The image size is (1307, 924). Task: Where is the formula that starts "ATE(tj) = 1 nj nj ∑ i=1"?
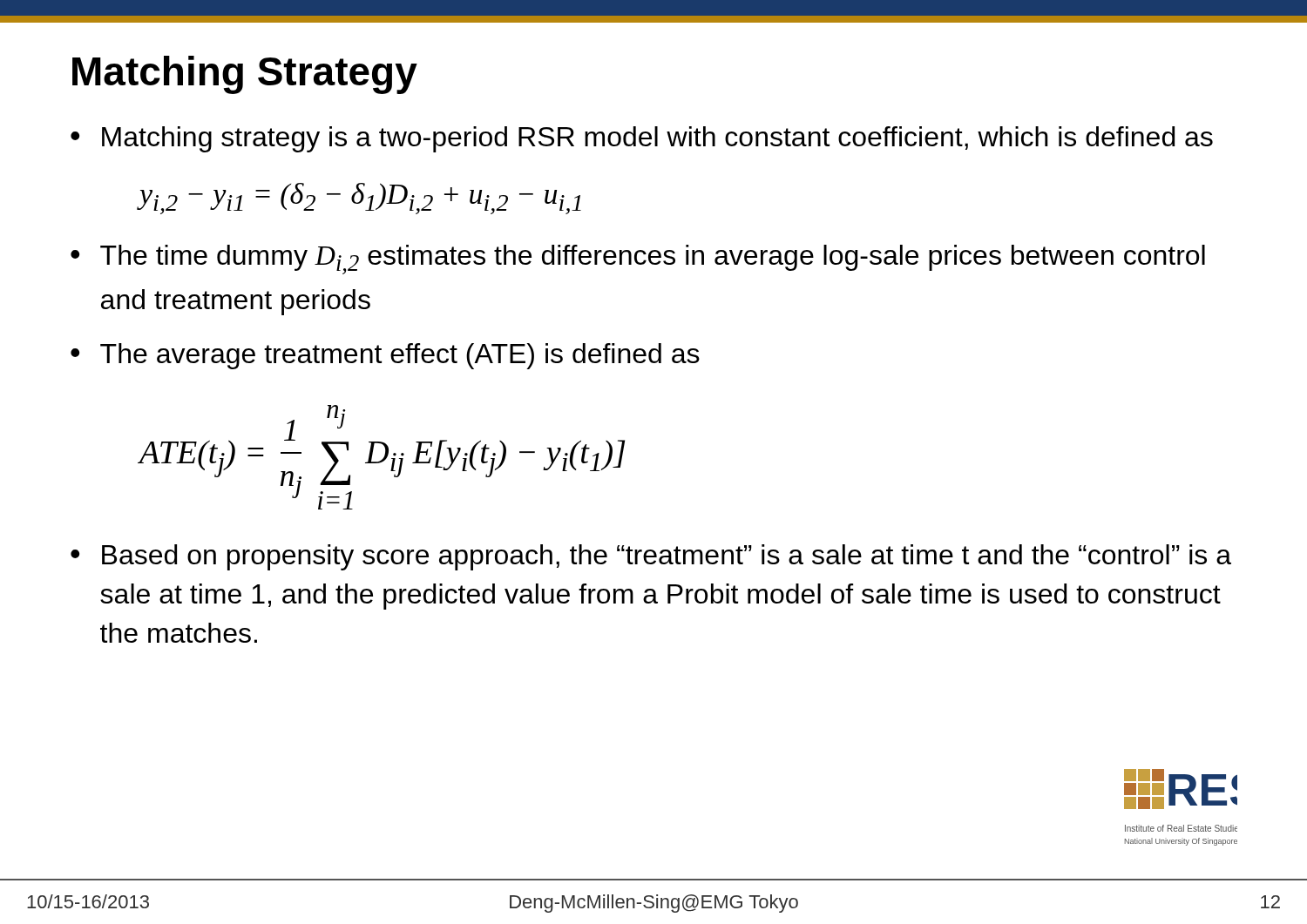[383, 455]
